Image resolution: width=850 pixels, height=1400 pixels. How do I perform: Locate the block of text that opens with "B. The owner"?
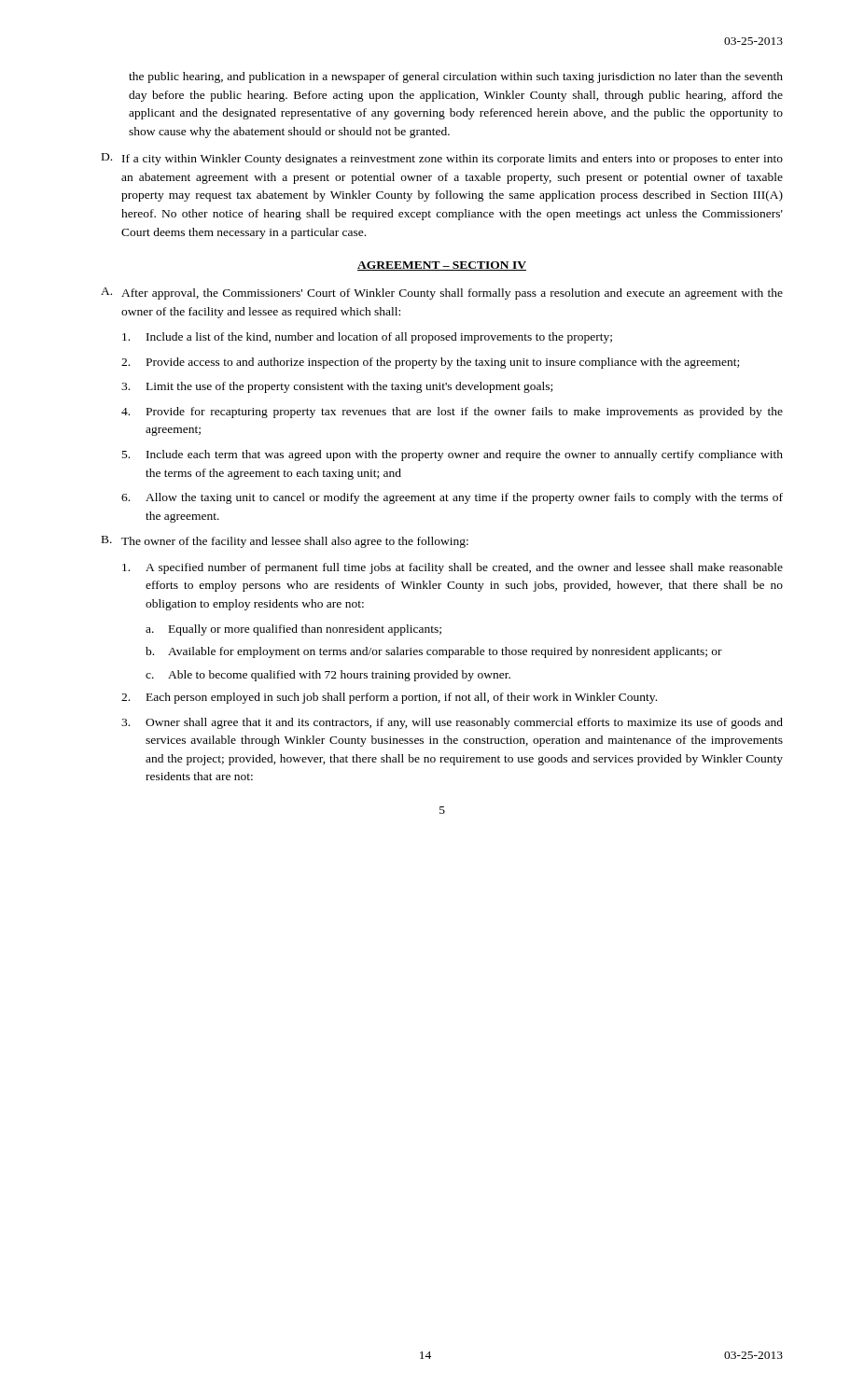(442, 541)
